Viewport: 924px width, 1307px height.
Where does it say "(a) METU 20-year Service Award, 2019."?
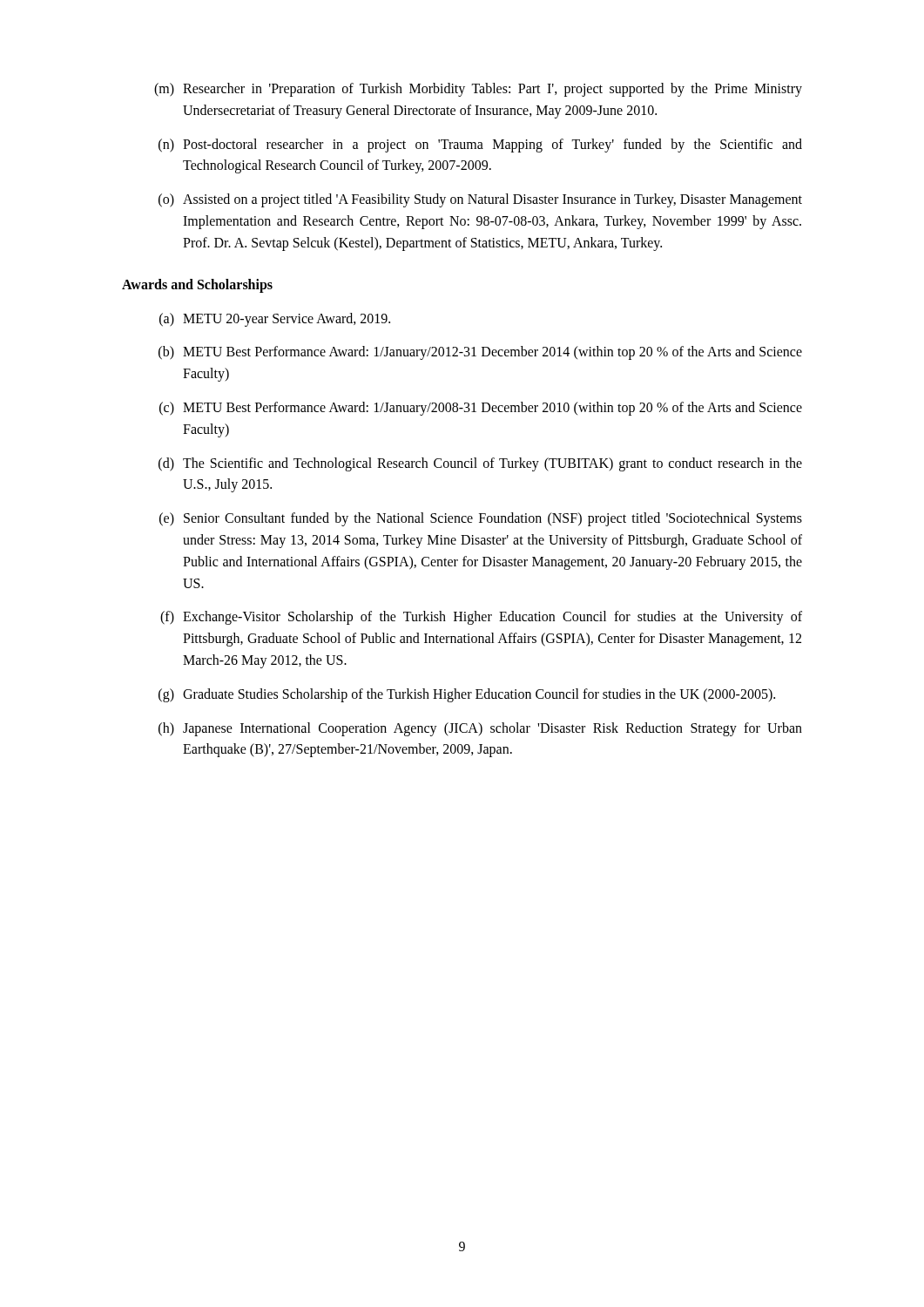[275, 320]
